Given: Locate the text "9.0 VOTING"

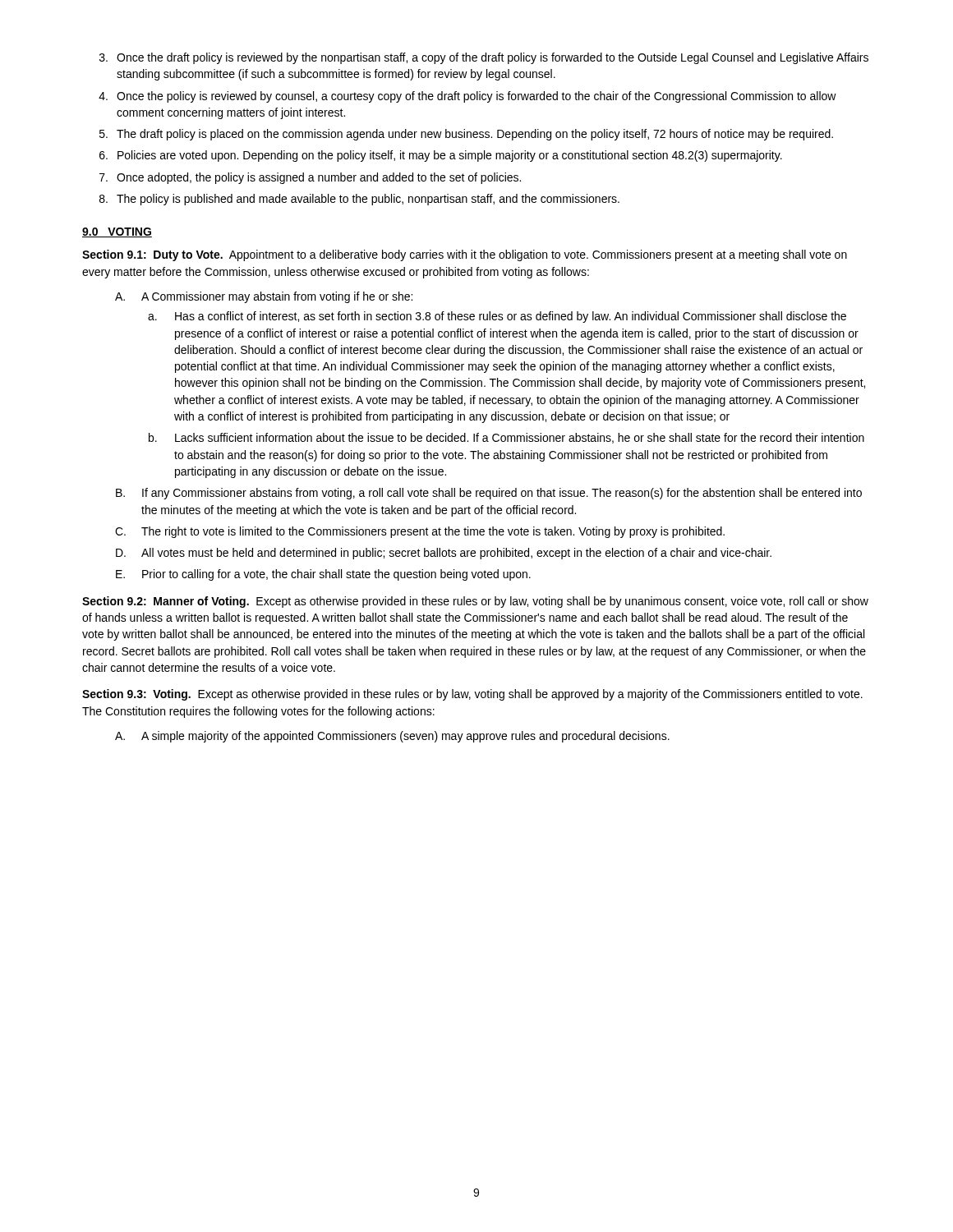Looking at the screenshot, I should (x=117, y=232).
